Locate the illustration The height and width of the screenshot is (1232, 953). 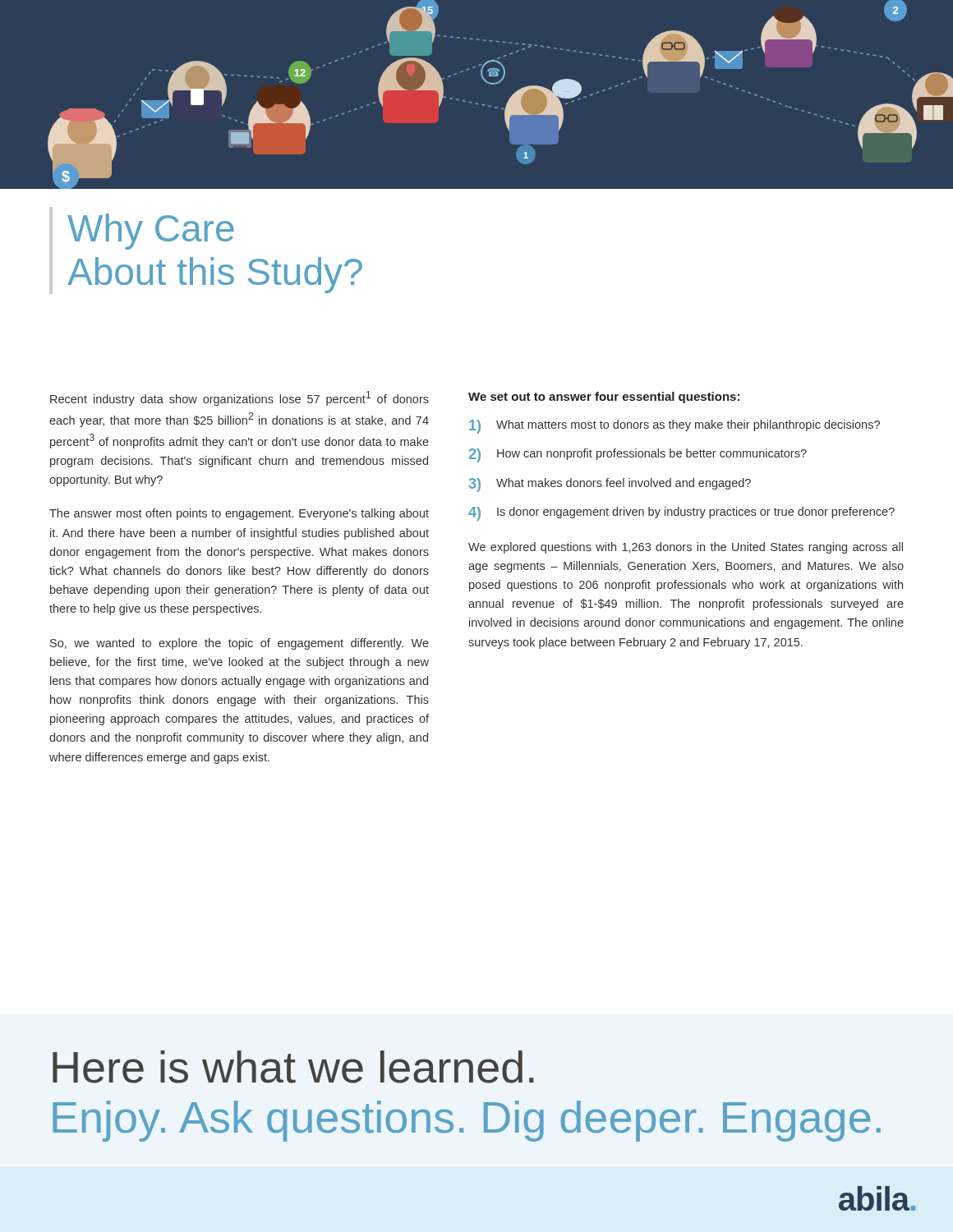(x=476, y=94)
